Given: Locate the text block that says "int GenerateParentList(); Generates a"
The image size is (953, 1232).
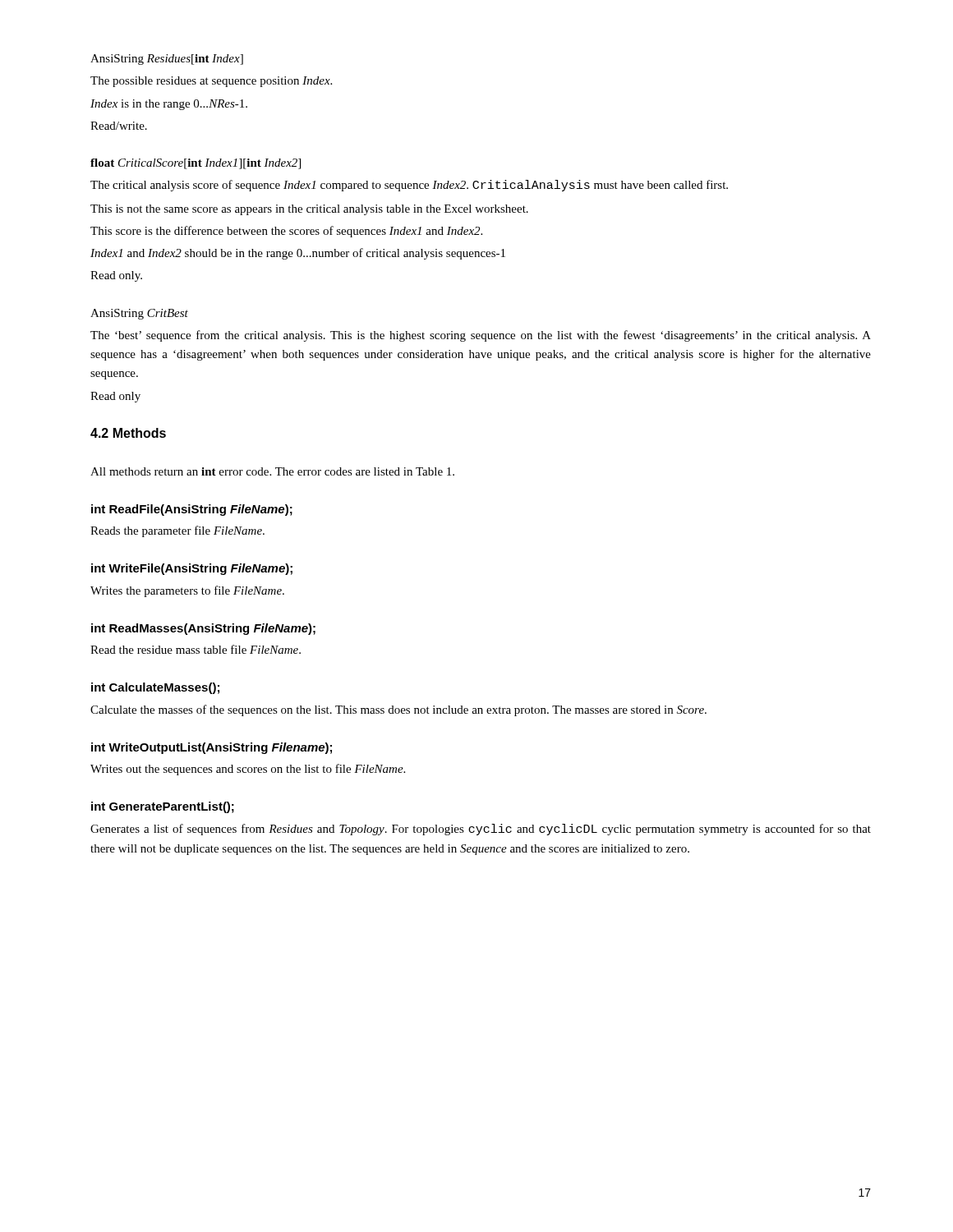Looking at the screenshot, I should click(481, 828).
